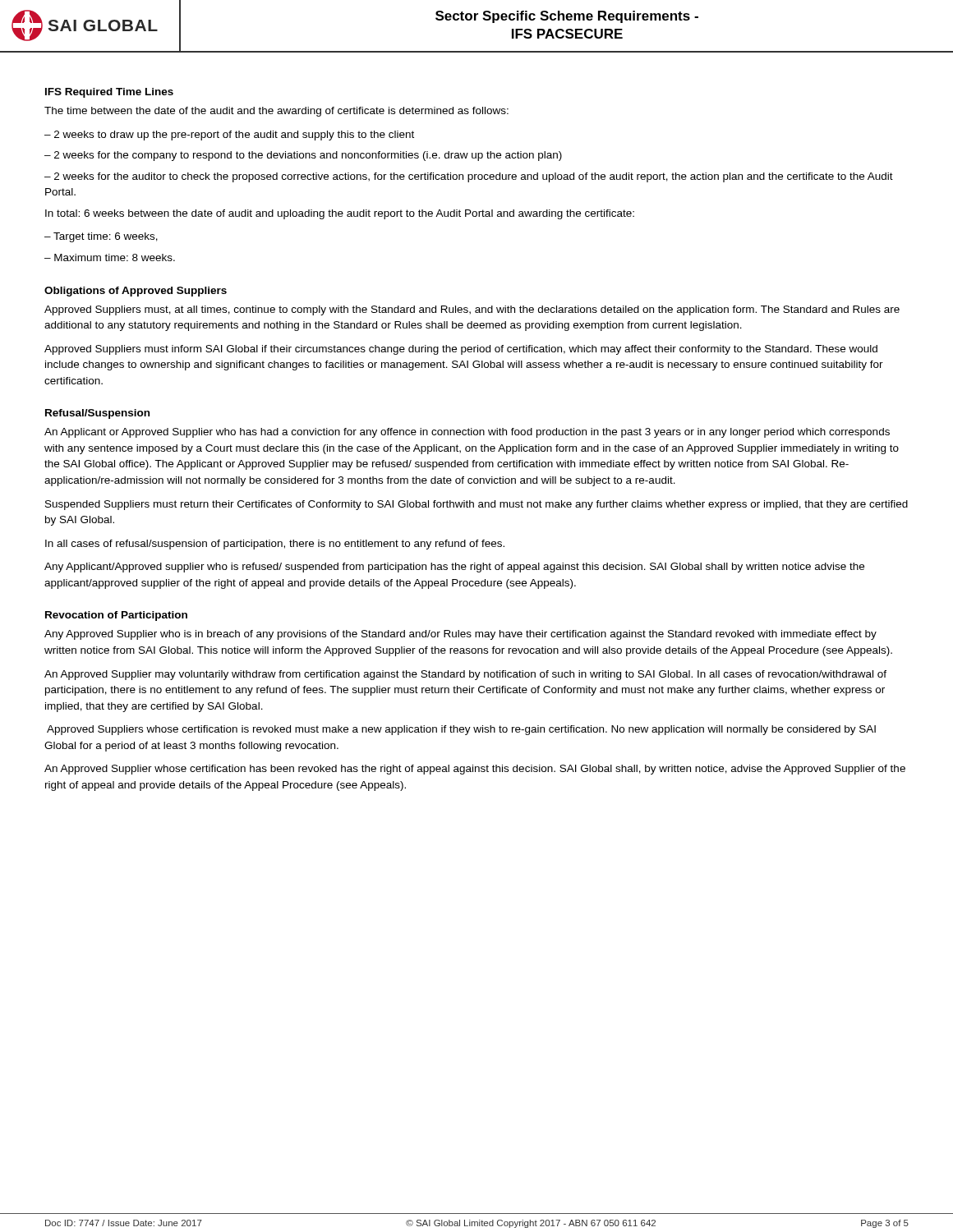
Task: Navigate to the text starting "– Maximum time: 8 weeks."
Action: [x=110, y=257]
